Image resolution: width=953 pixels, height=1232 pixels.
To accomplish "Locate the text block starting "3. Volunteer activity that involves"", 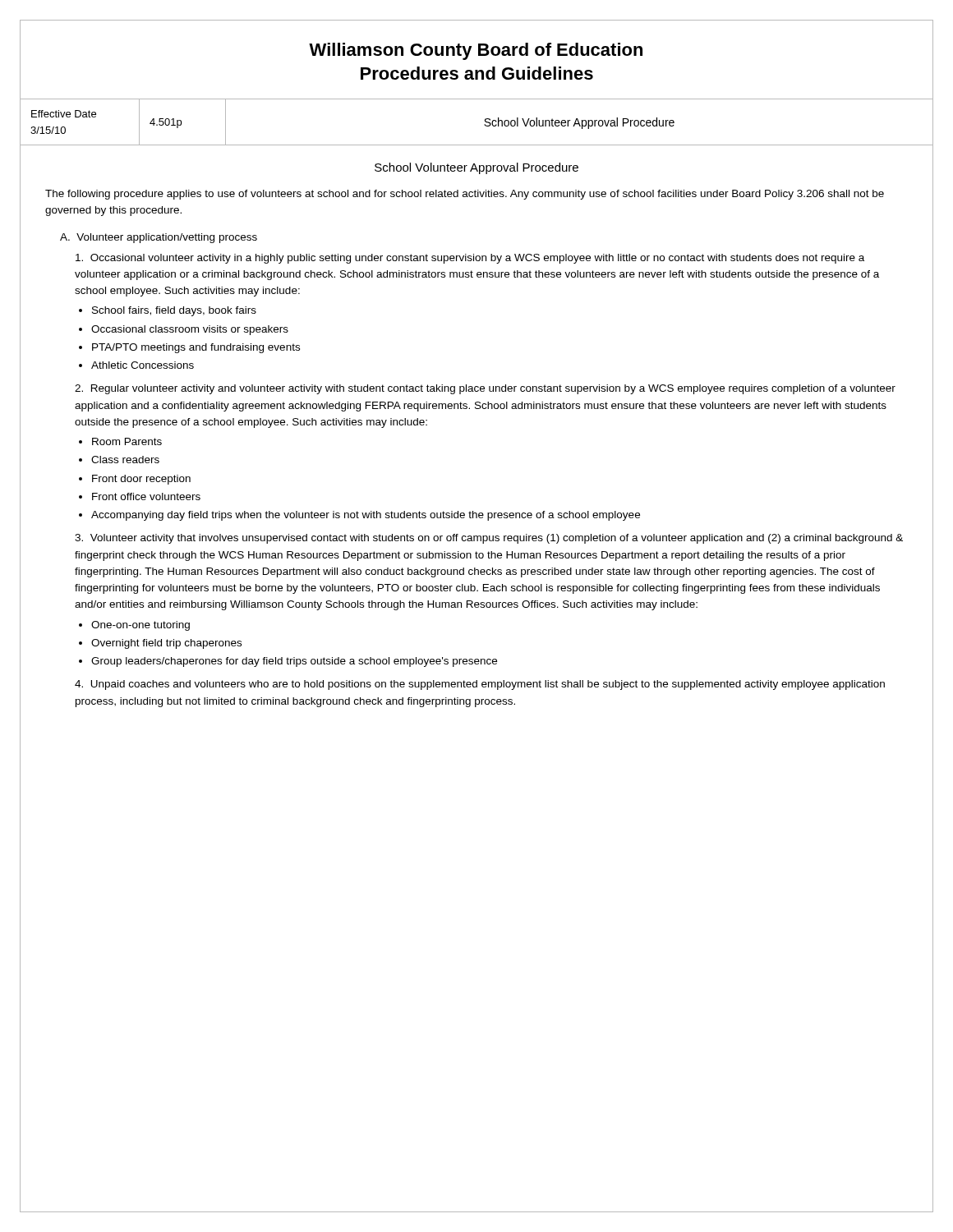I will [491, 600].
